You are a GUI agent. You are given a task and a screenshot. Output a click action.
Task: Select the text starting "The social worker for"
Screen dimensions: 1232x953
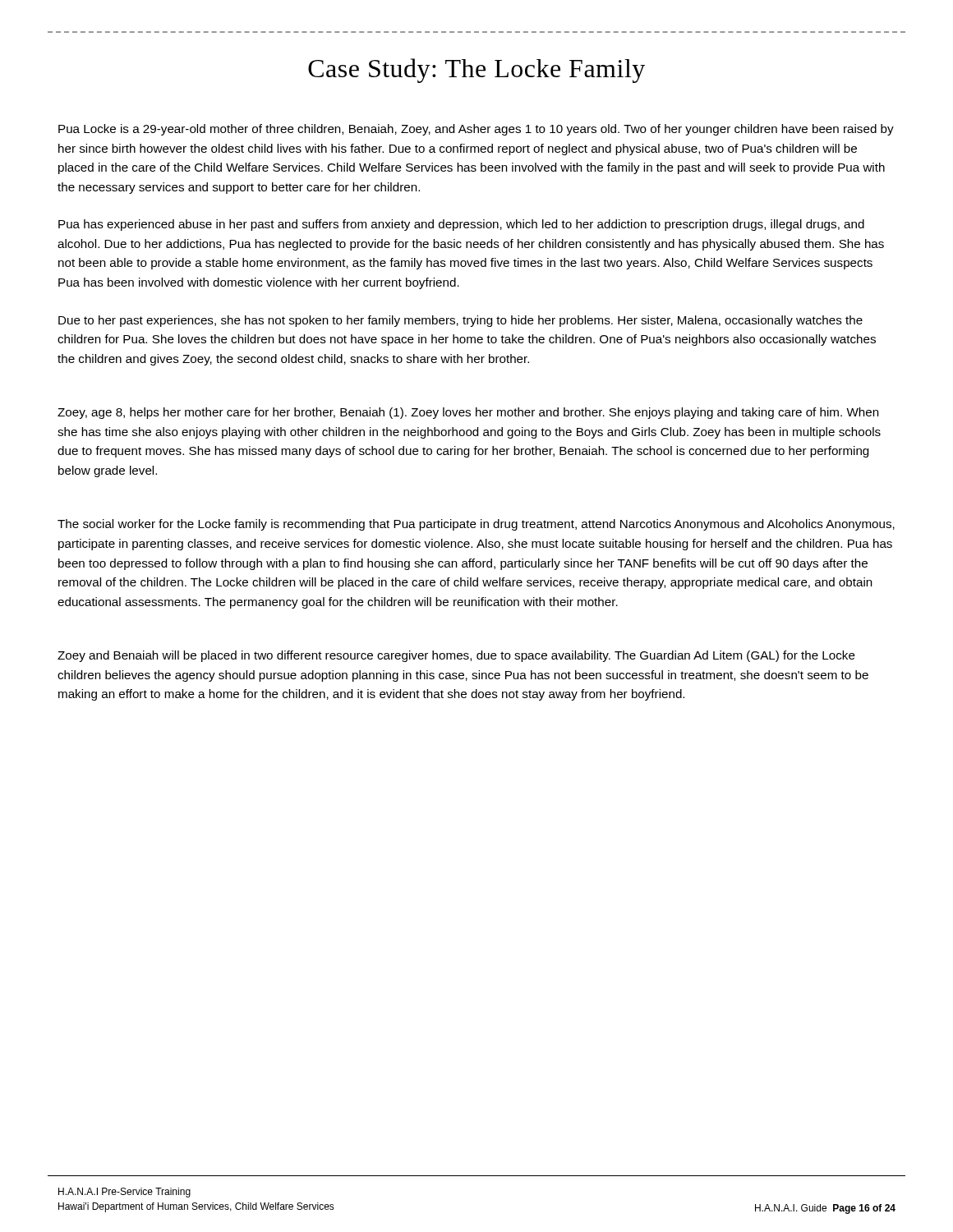pos(476,563)
